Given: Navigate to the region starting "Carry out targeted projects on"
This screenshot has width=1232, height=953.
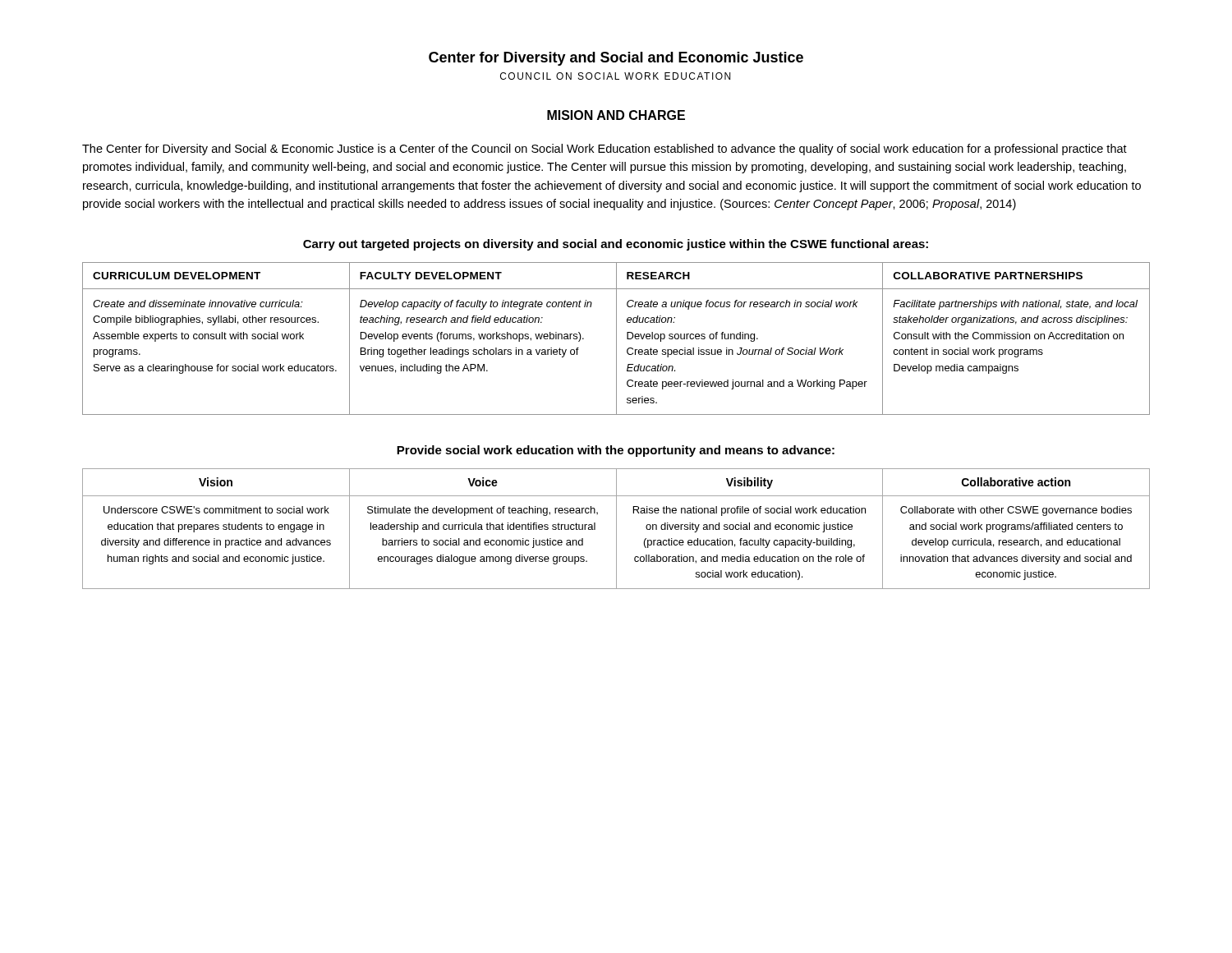Looking at the screenshot, I should pyautogui.click(x=616, y=243).
